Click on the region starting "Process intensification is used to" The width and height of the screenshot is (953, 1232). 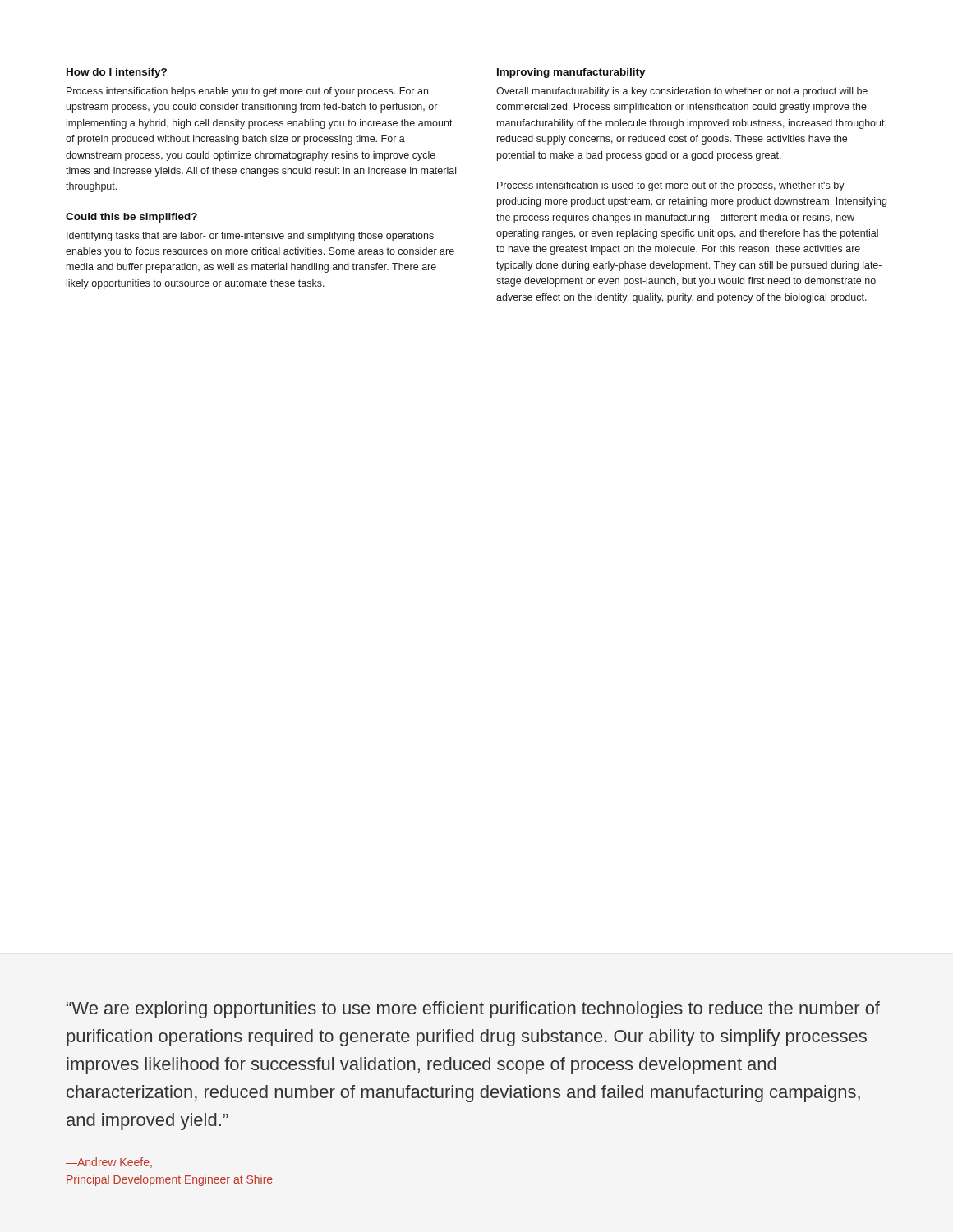click(x=692, y=241)
